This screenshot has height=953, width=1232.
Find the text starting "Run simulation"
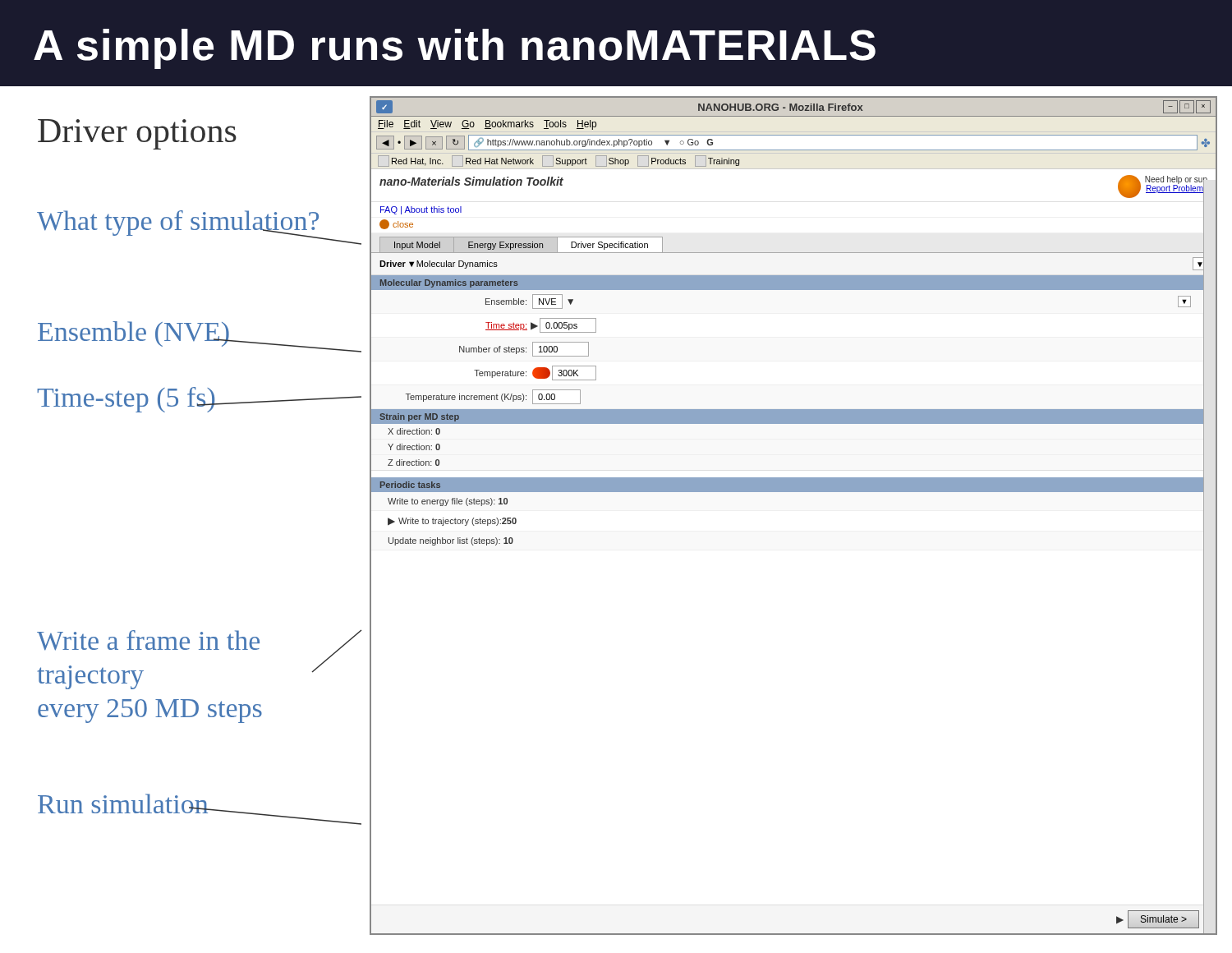click(x=123, y=804)
